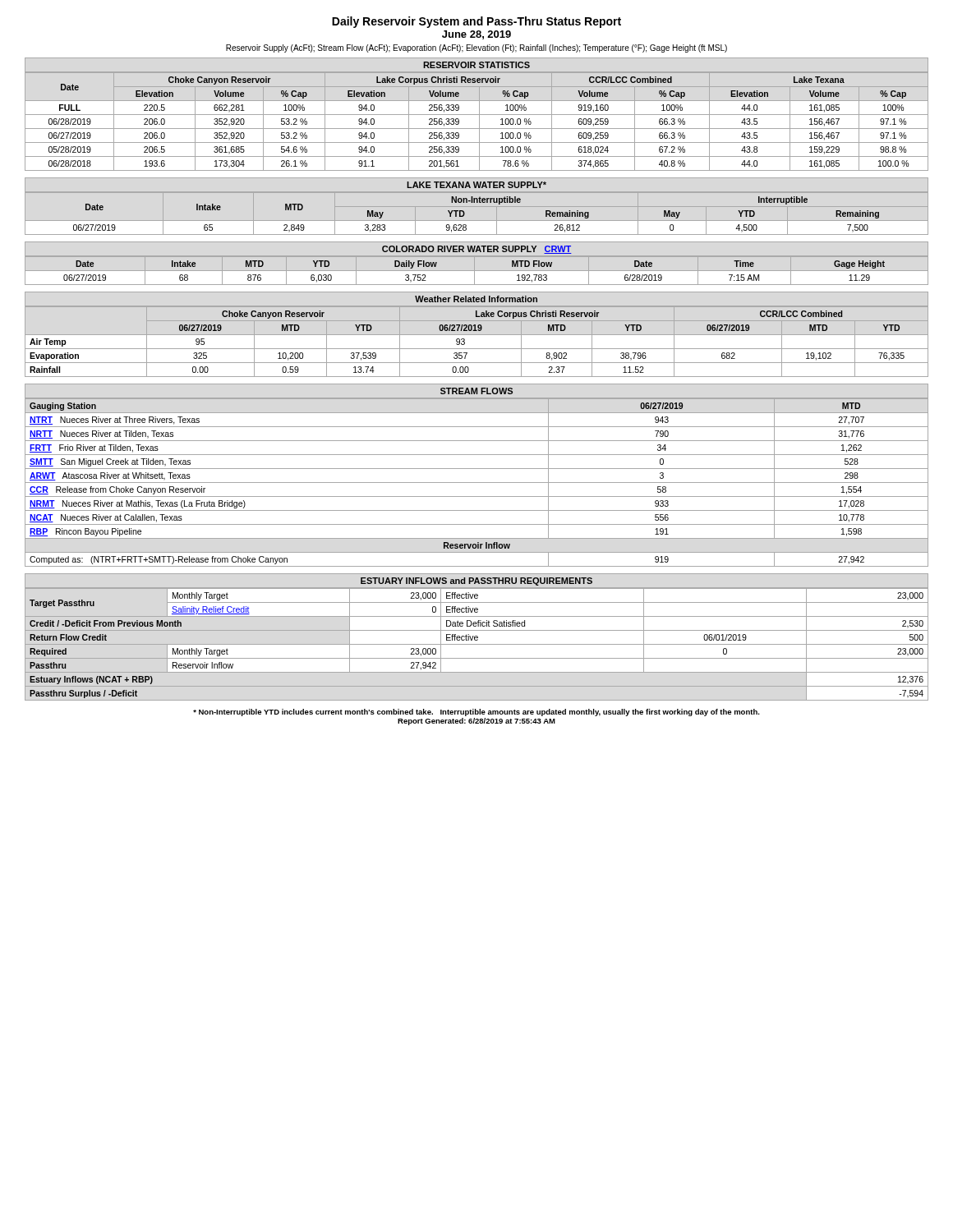Screen dimensions: 1232x953
Task: Select the table that reads "CCR Release from"
Action: coord(476,483)
